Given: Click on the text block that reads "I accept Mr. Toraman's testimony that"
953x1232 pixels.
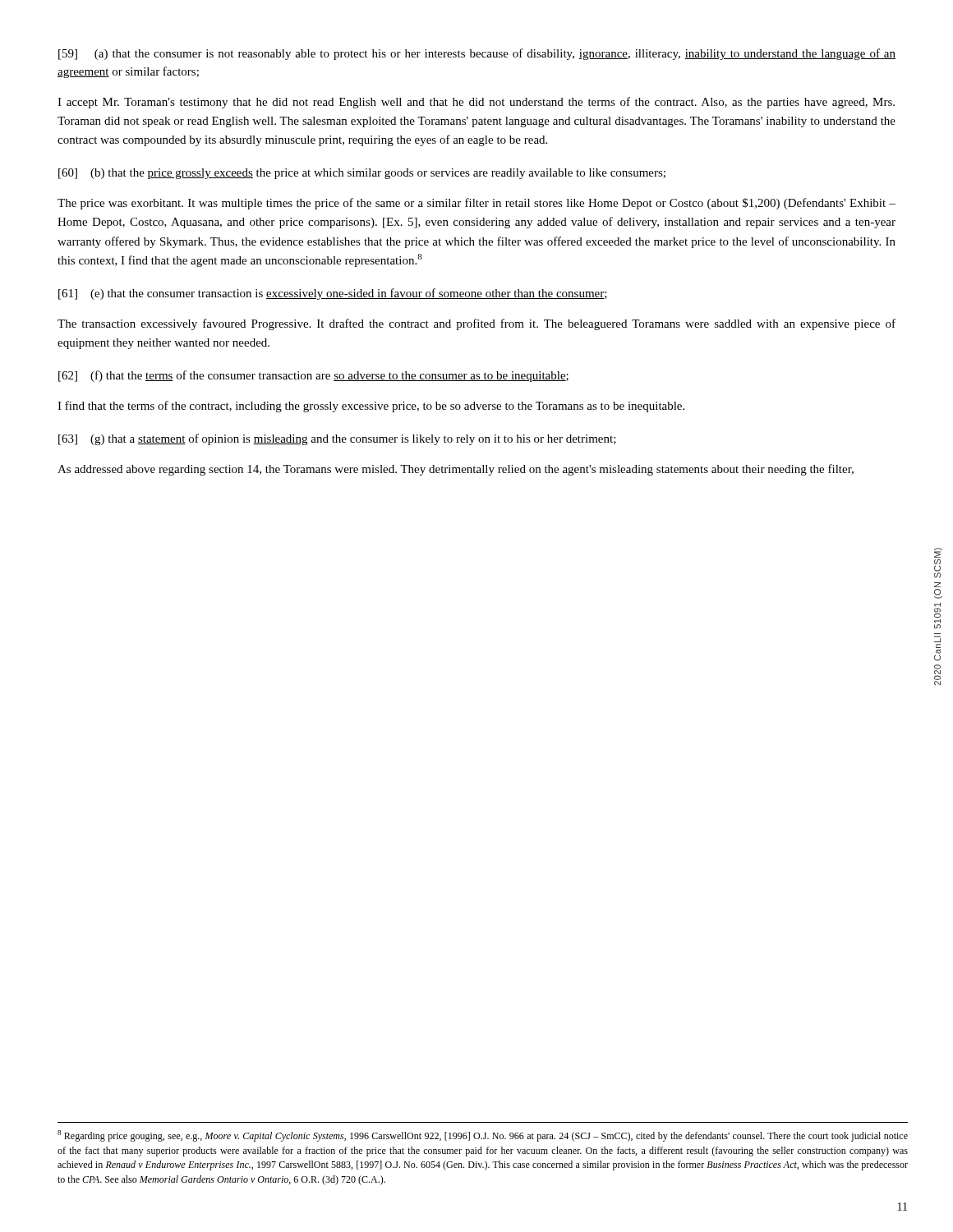Looking at the screenshot, I should [476, 121].
